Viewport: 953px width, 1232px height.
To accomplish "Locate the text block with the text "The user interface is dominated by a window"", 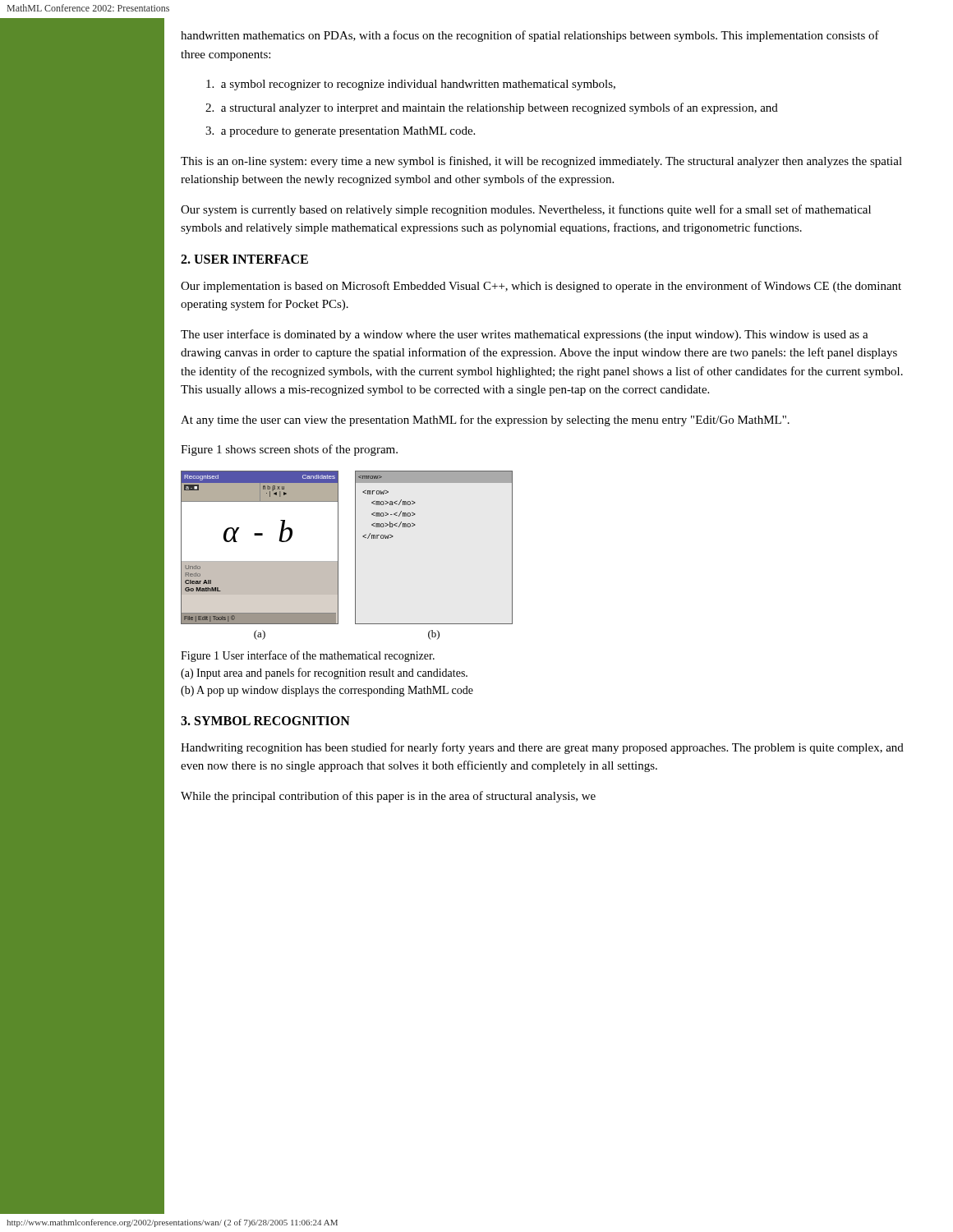I will [542, 362].
